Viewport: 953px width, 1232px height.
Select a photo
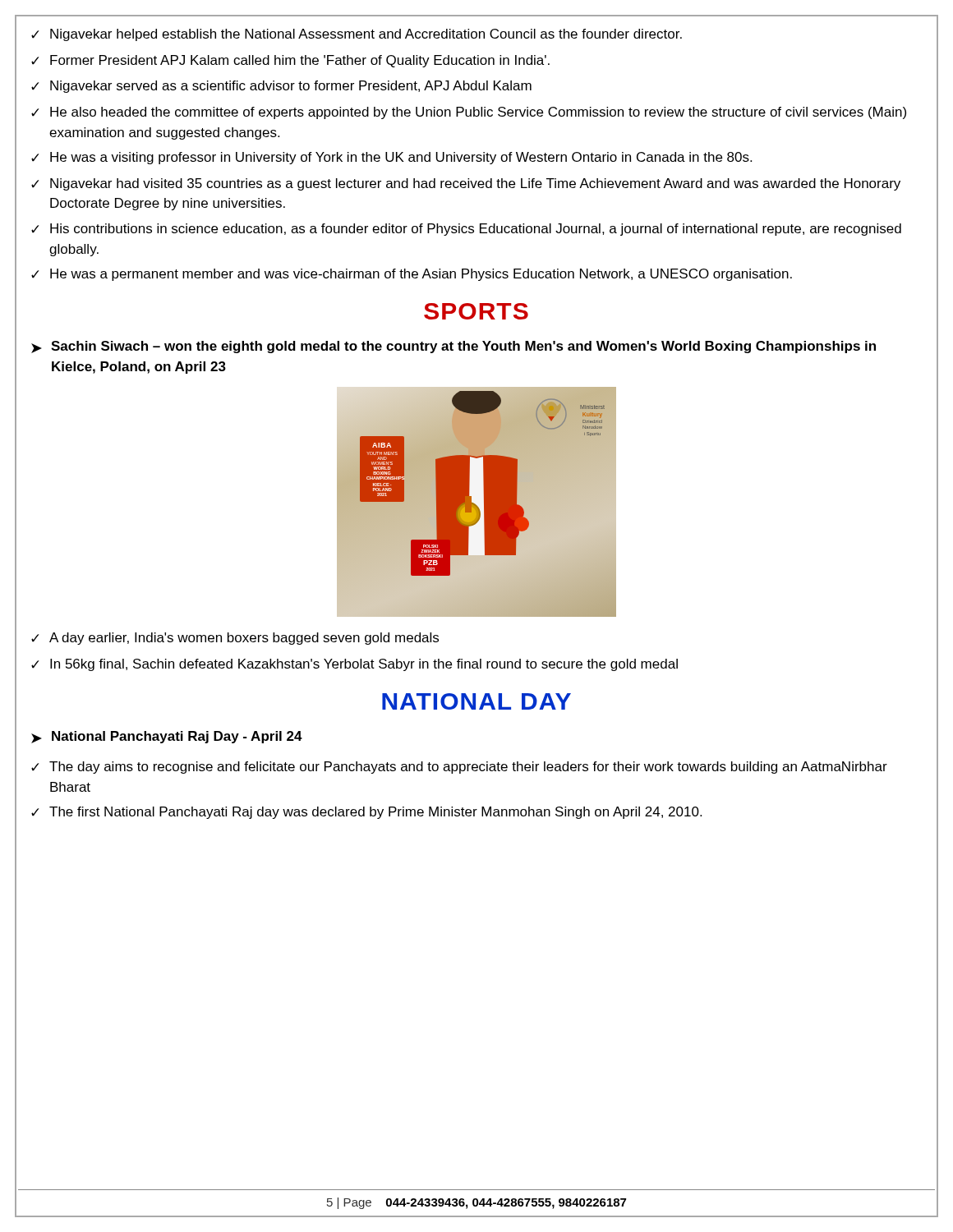click(476, 504)
